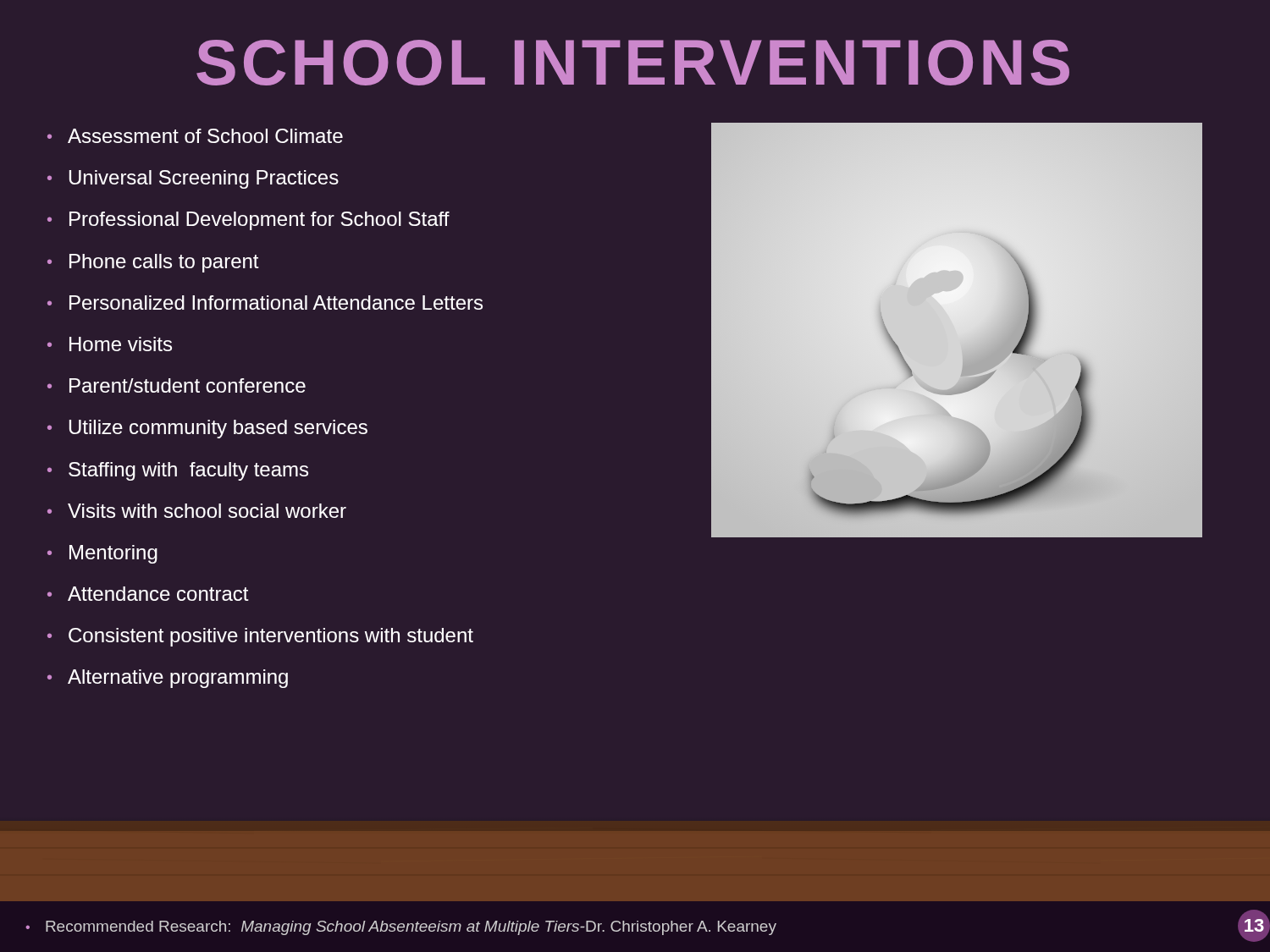Locate the text starting "•Personalized Informational Attendance Letters"
The width and height of the screenshot is (1270, 952).
pos(265,302)
